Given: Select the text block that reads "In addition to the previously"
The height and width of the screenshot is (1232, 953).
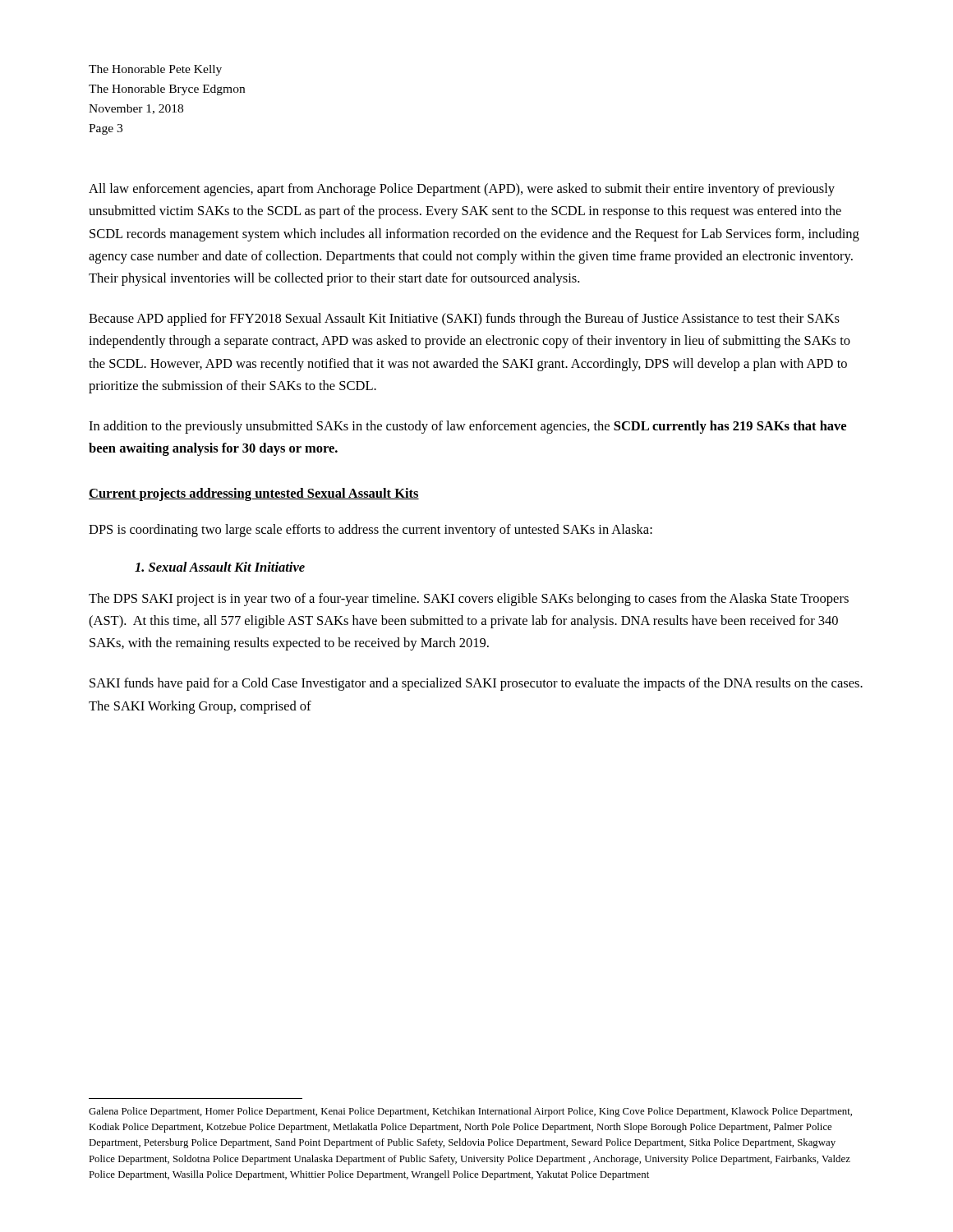Looking at the screenshot, I should 468,437.
